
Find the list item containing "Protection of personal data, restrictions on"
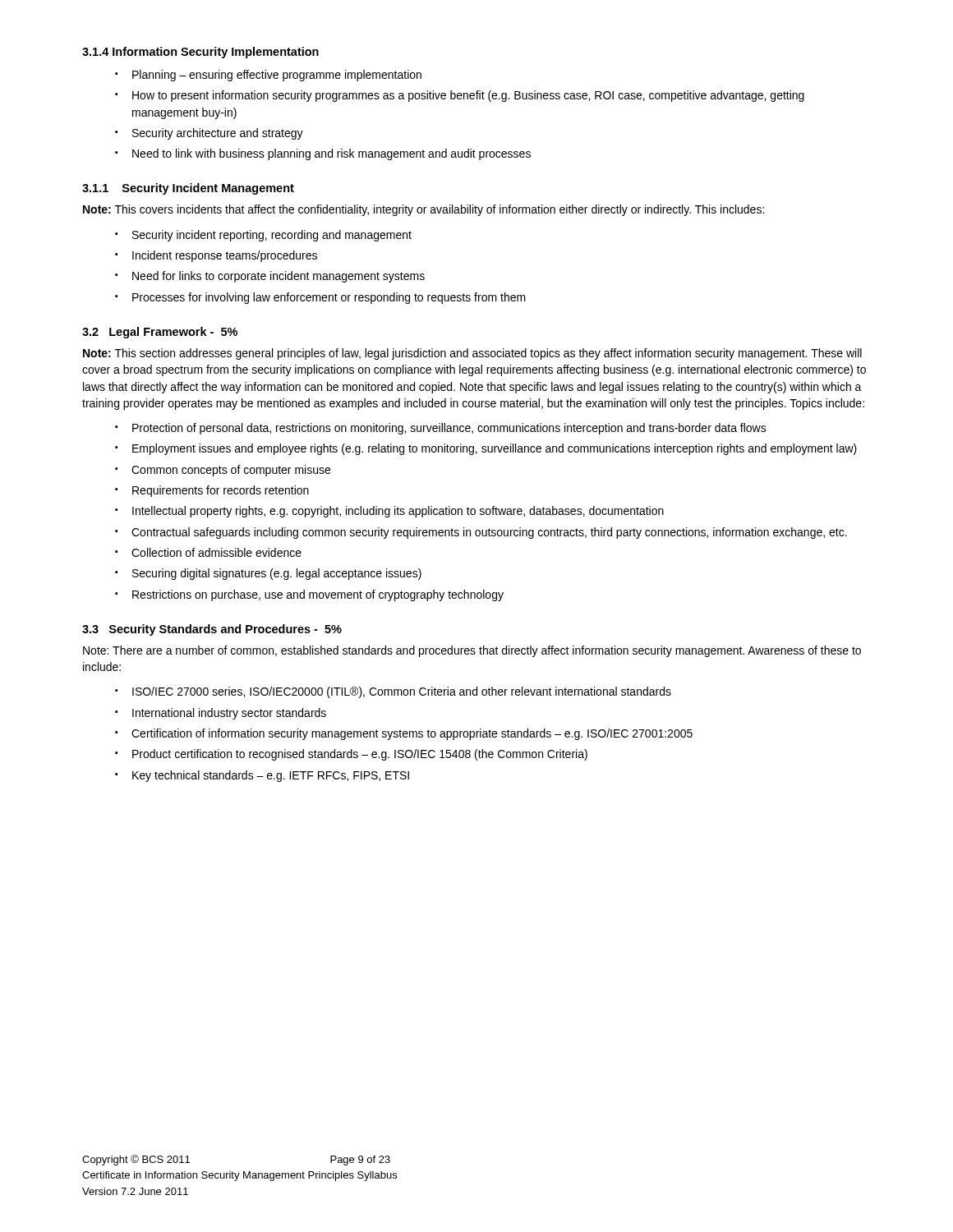(449, 428)
